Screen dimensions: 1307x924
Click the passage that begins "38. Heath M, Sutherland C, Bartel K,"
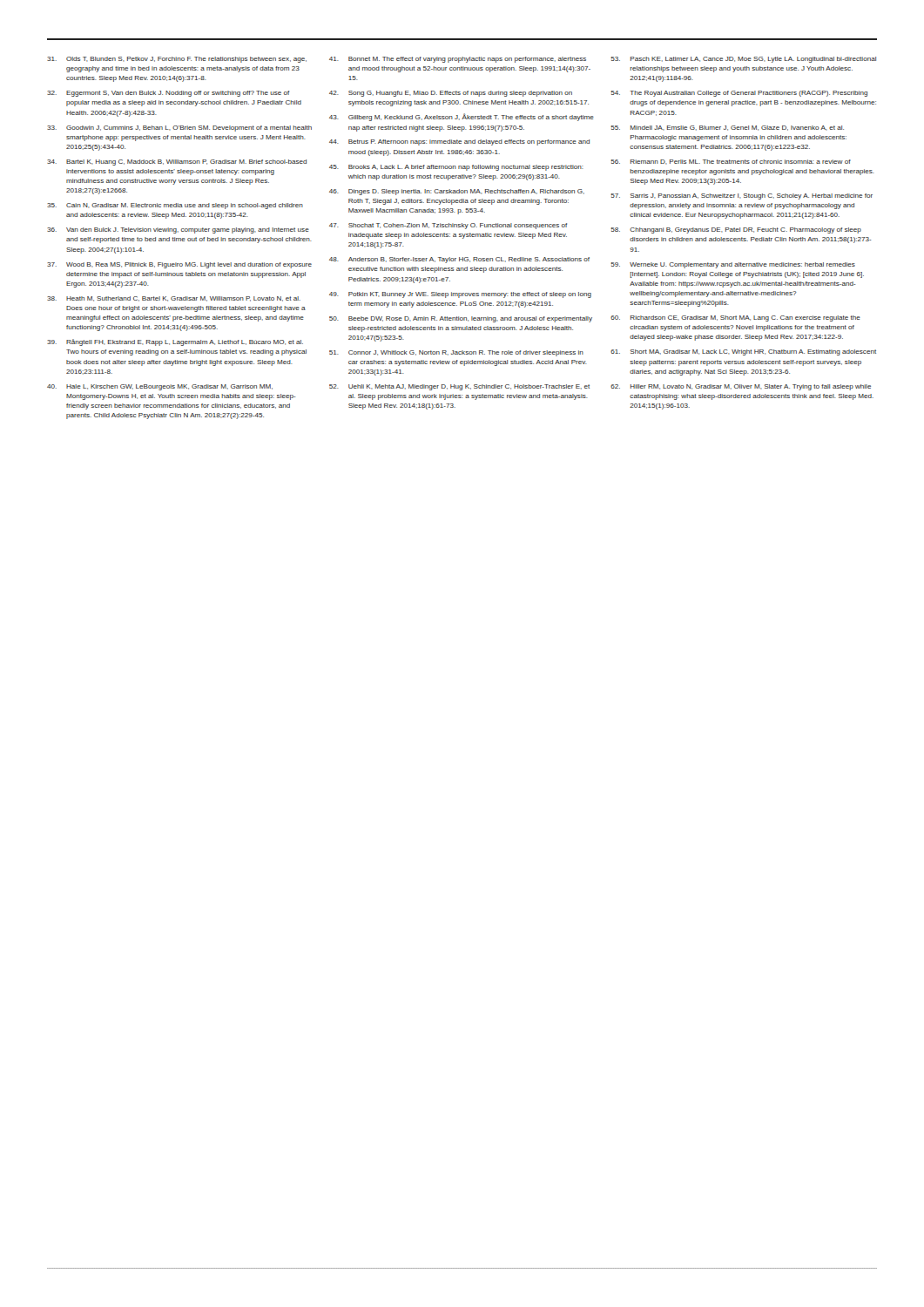[180, 313]
